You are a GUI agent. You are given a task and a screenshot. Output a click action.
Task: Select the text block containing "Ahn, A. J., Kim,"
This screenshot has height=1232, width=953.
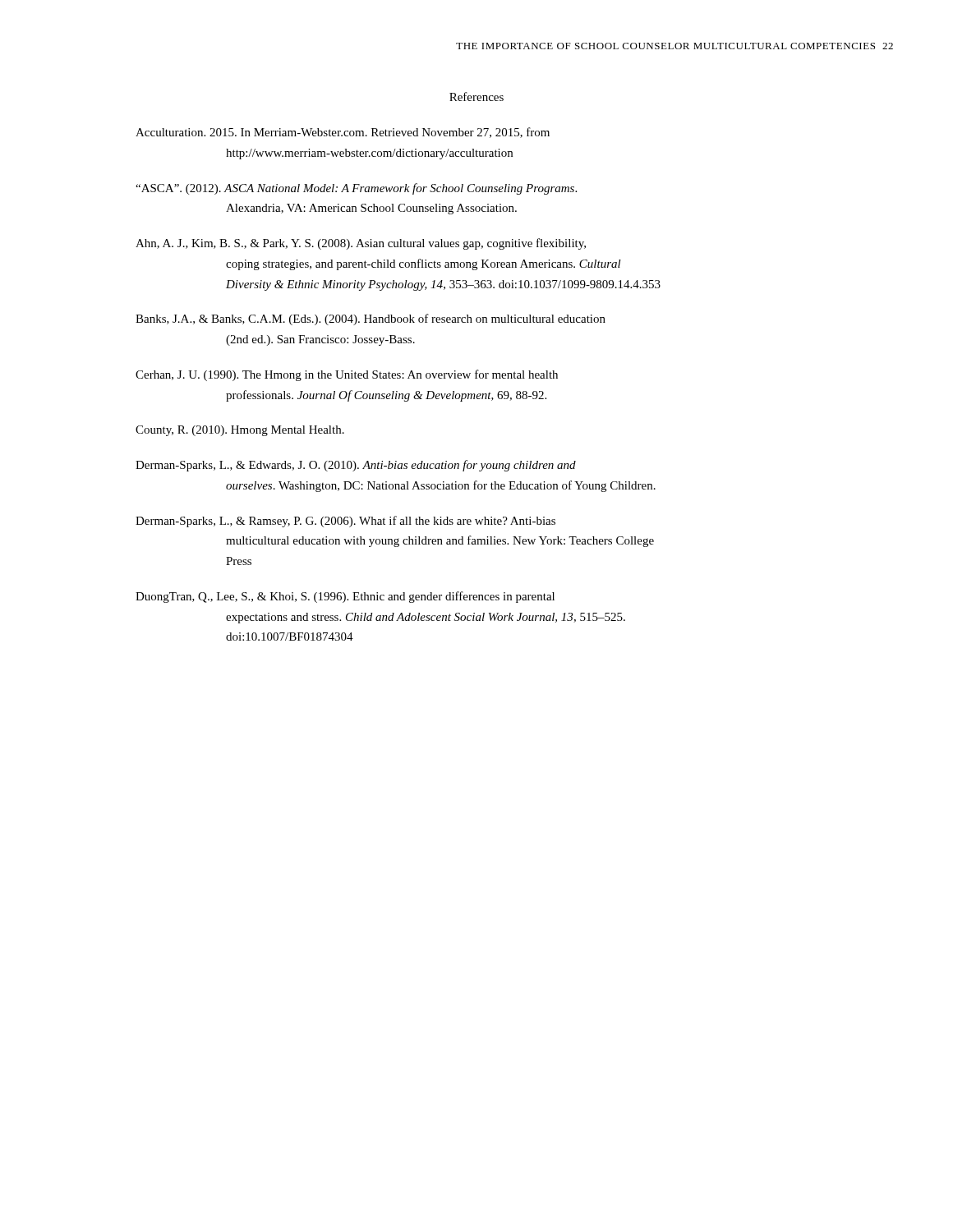coord(476,265)
